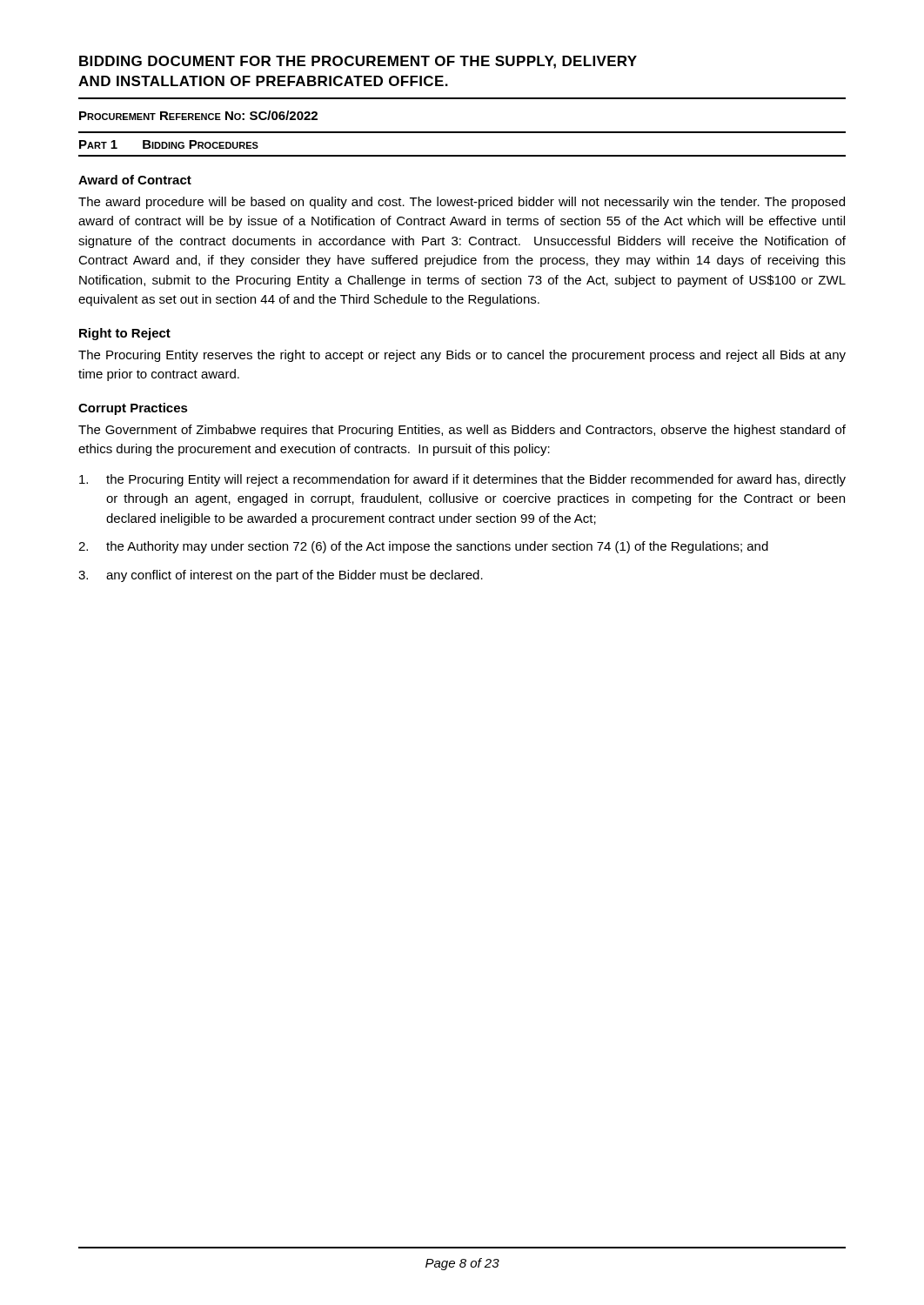The width and height of the screenshot is (924, 1305).
Task: Point to the text starting "3. any conflict of interest on the part"
Action: 462,575
